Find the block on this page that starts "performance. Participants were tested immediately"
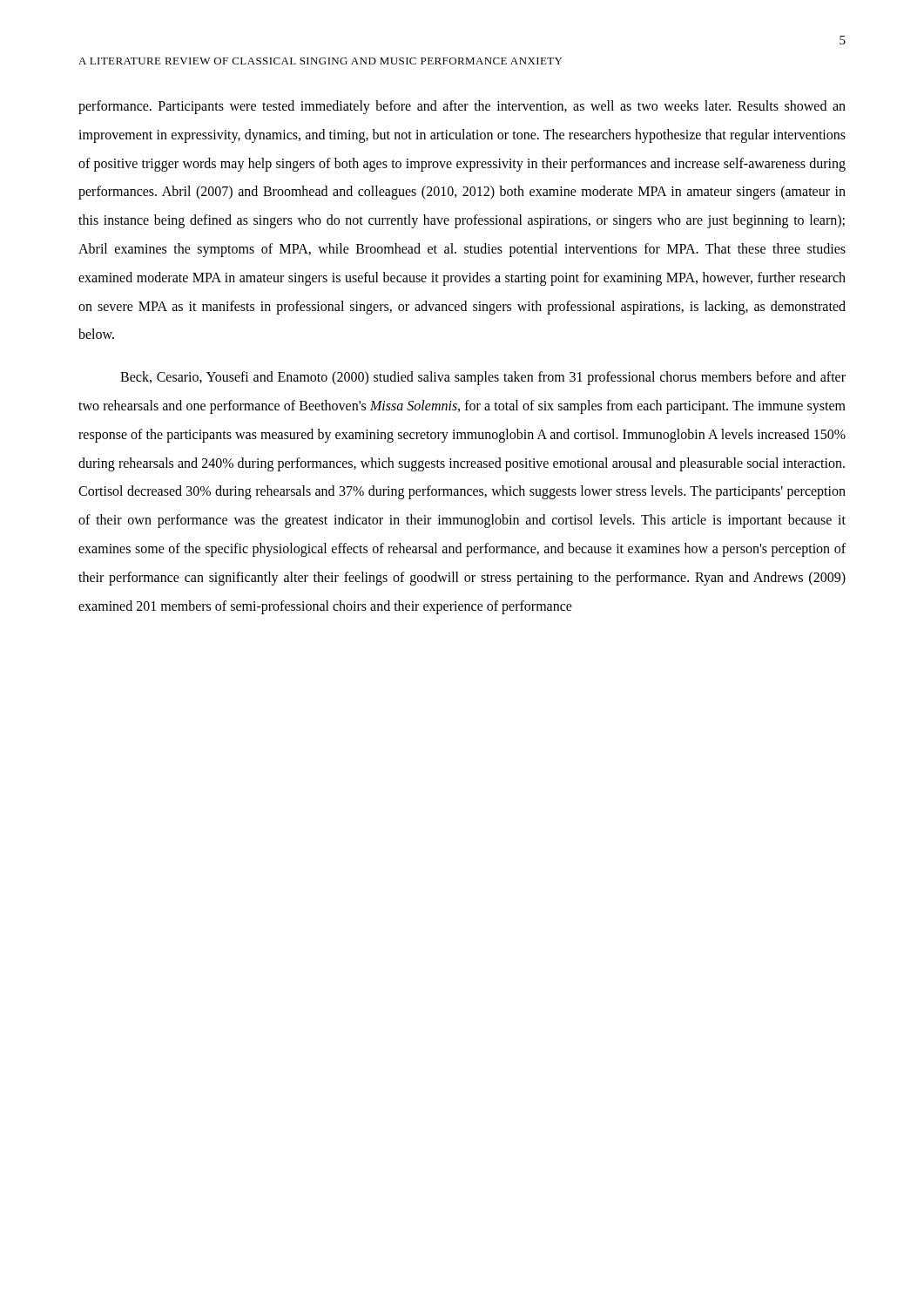This screenshot has height=1307, width=924. click(x=462, y=220)
